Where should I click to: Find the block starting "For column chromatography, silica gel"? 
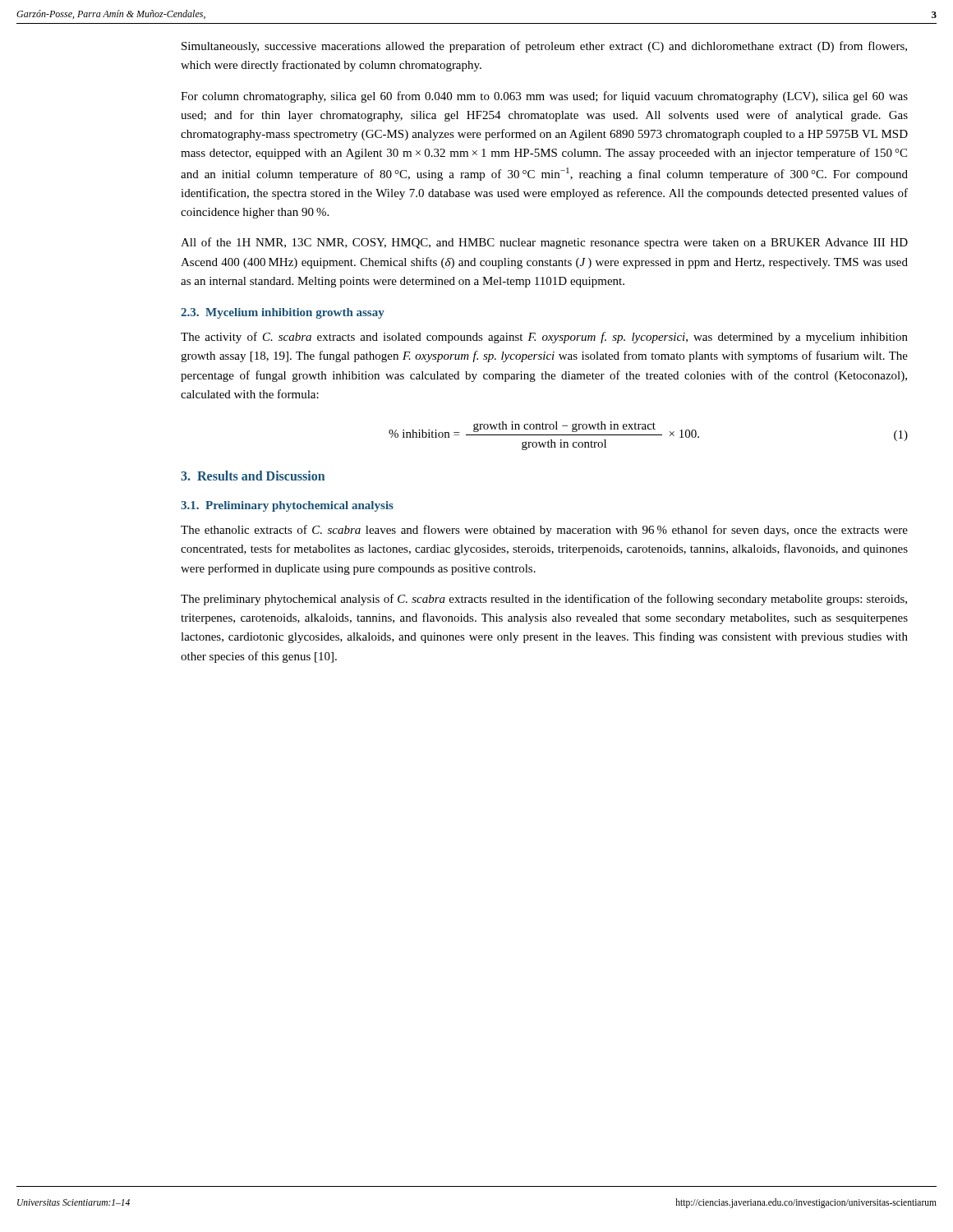(x=544, y=154)
